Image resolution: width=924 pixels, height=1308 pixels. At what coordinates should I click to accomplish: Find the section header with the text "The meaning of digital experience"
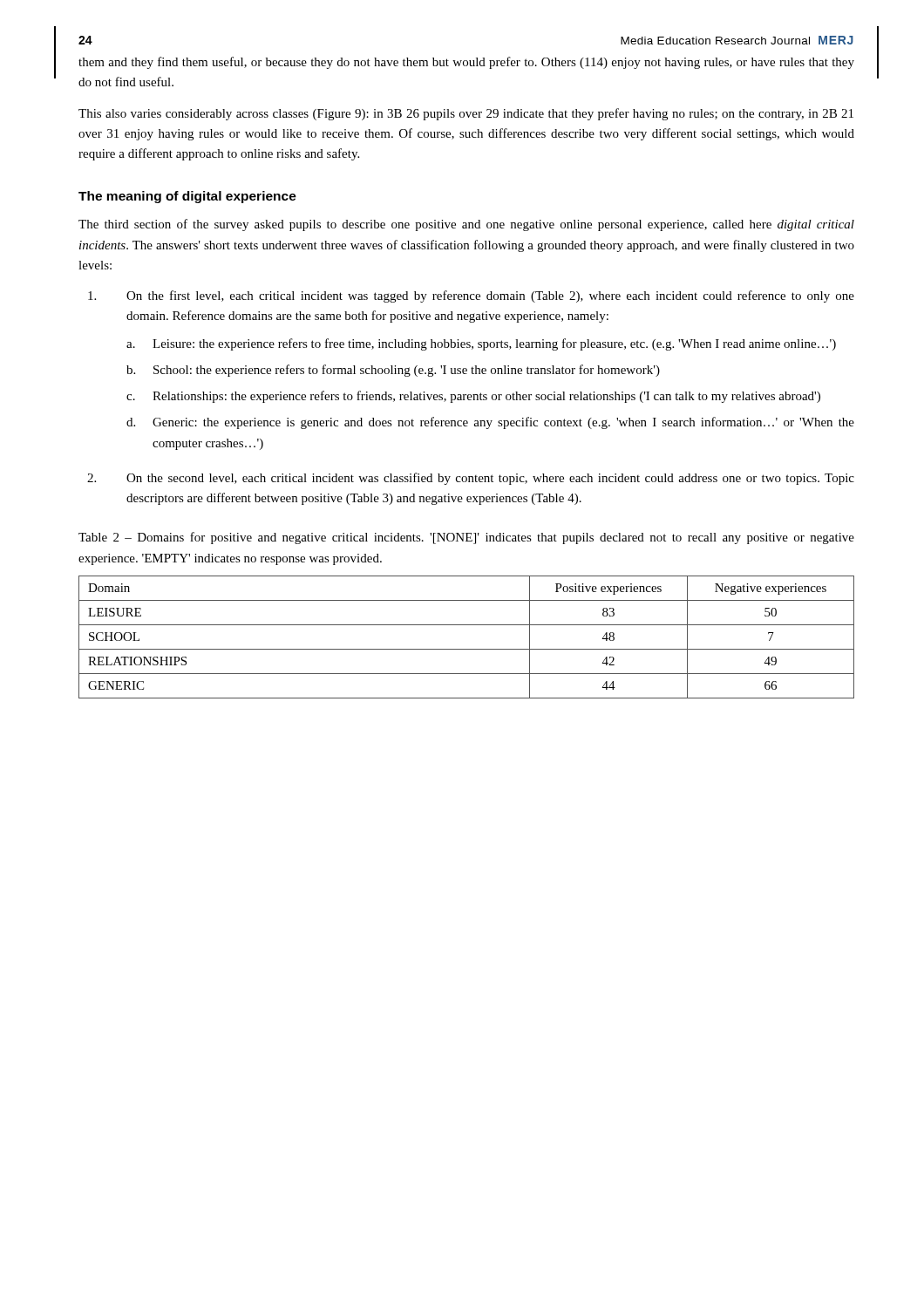(x=187, y=196)
